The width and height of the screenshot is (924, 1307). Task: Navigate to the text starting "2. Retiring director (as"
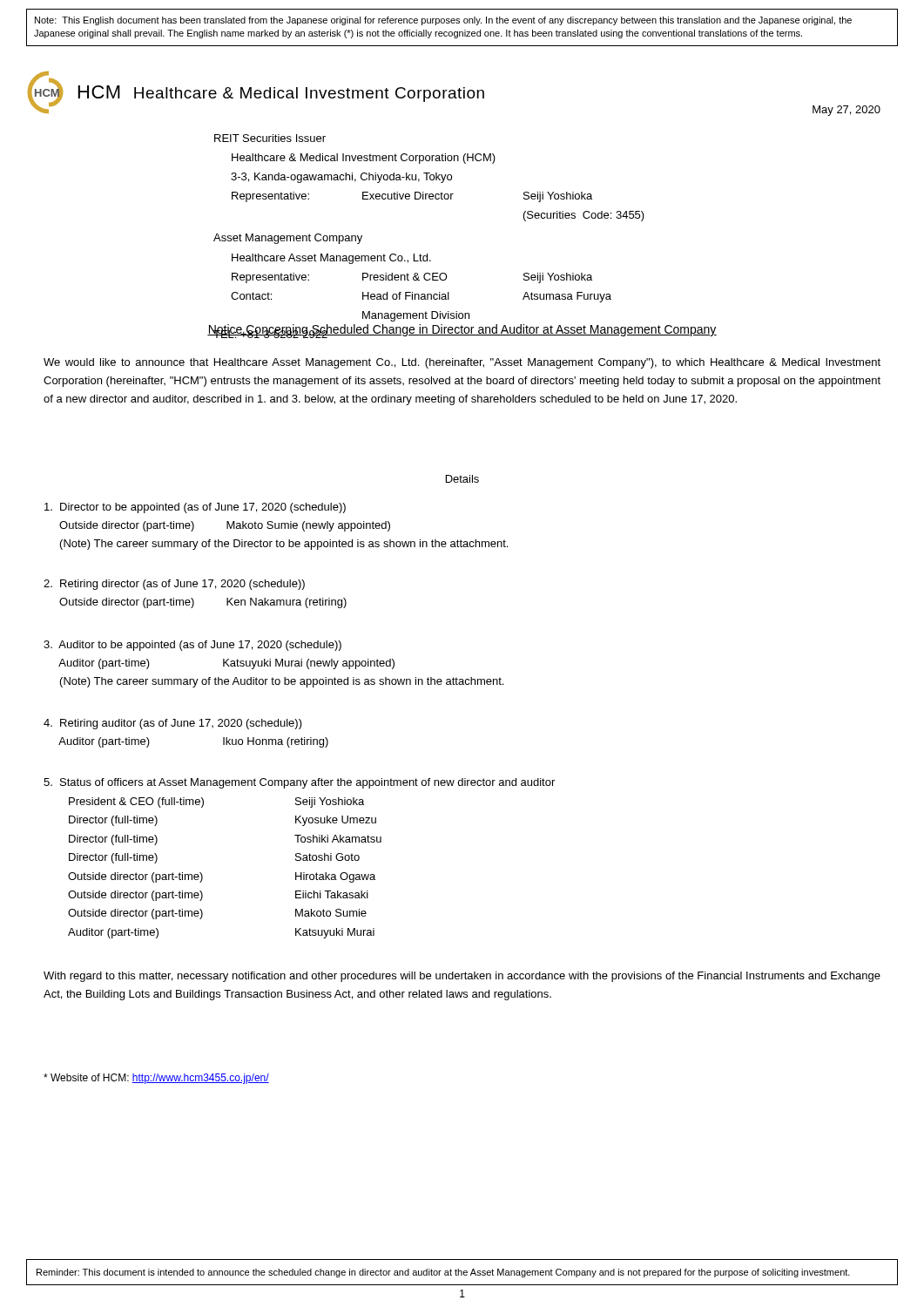195,592
